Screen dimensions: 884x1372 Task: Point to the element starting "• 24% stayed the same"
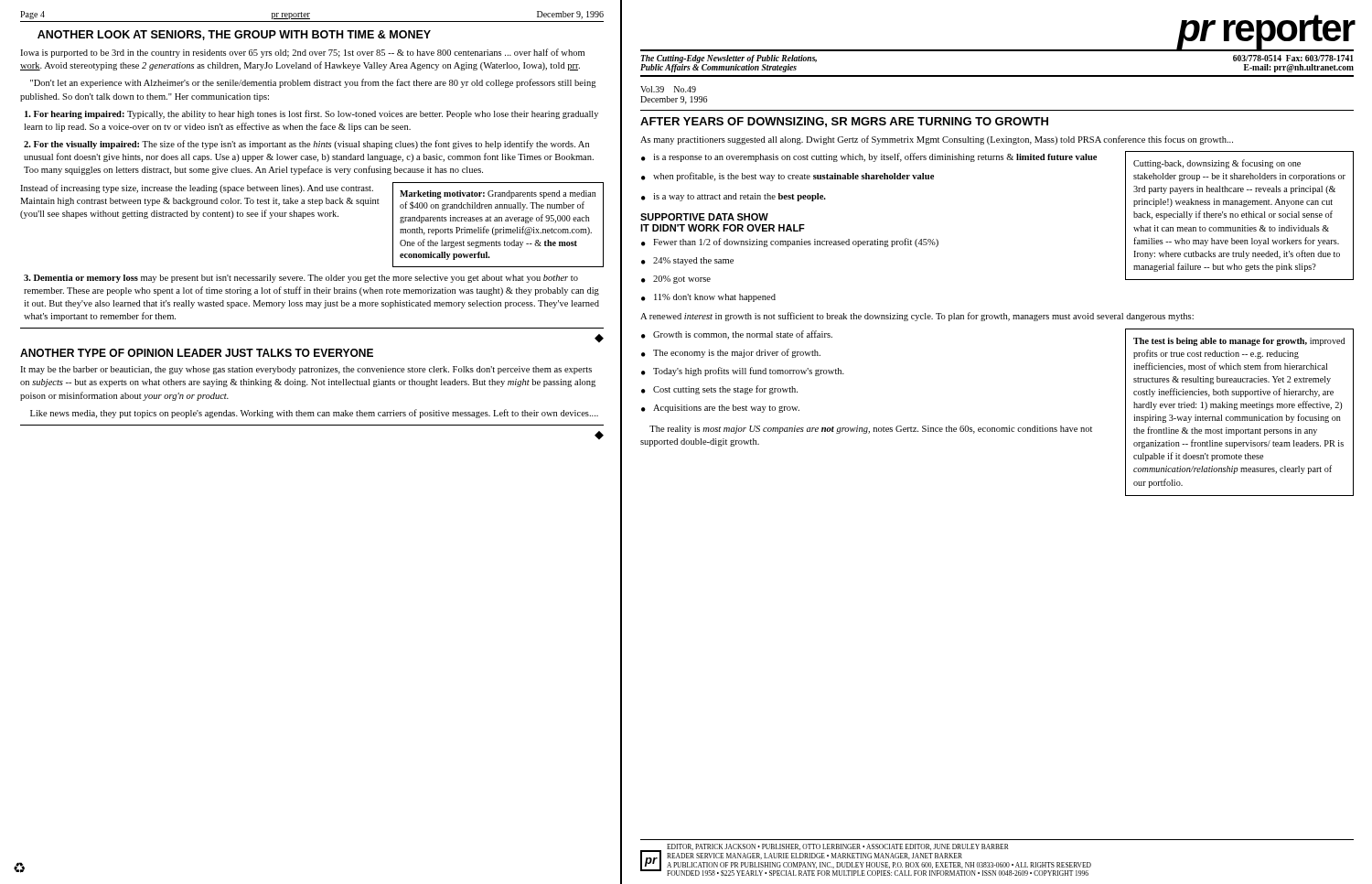687,262
